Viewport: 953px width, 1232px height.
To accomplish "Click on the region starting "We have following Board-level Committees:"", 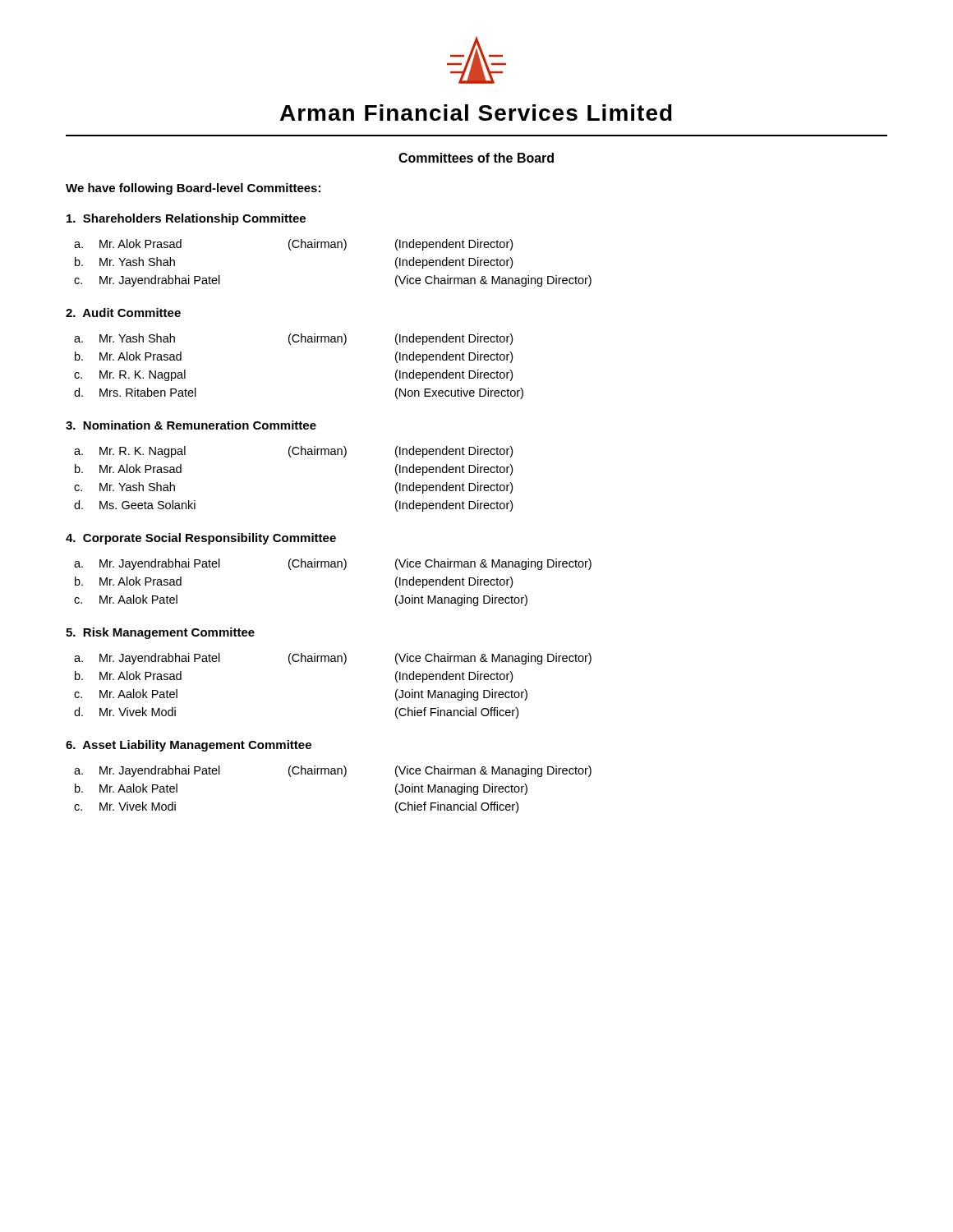I will click(x=194, y=188).
